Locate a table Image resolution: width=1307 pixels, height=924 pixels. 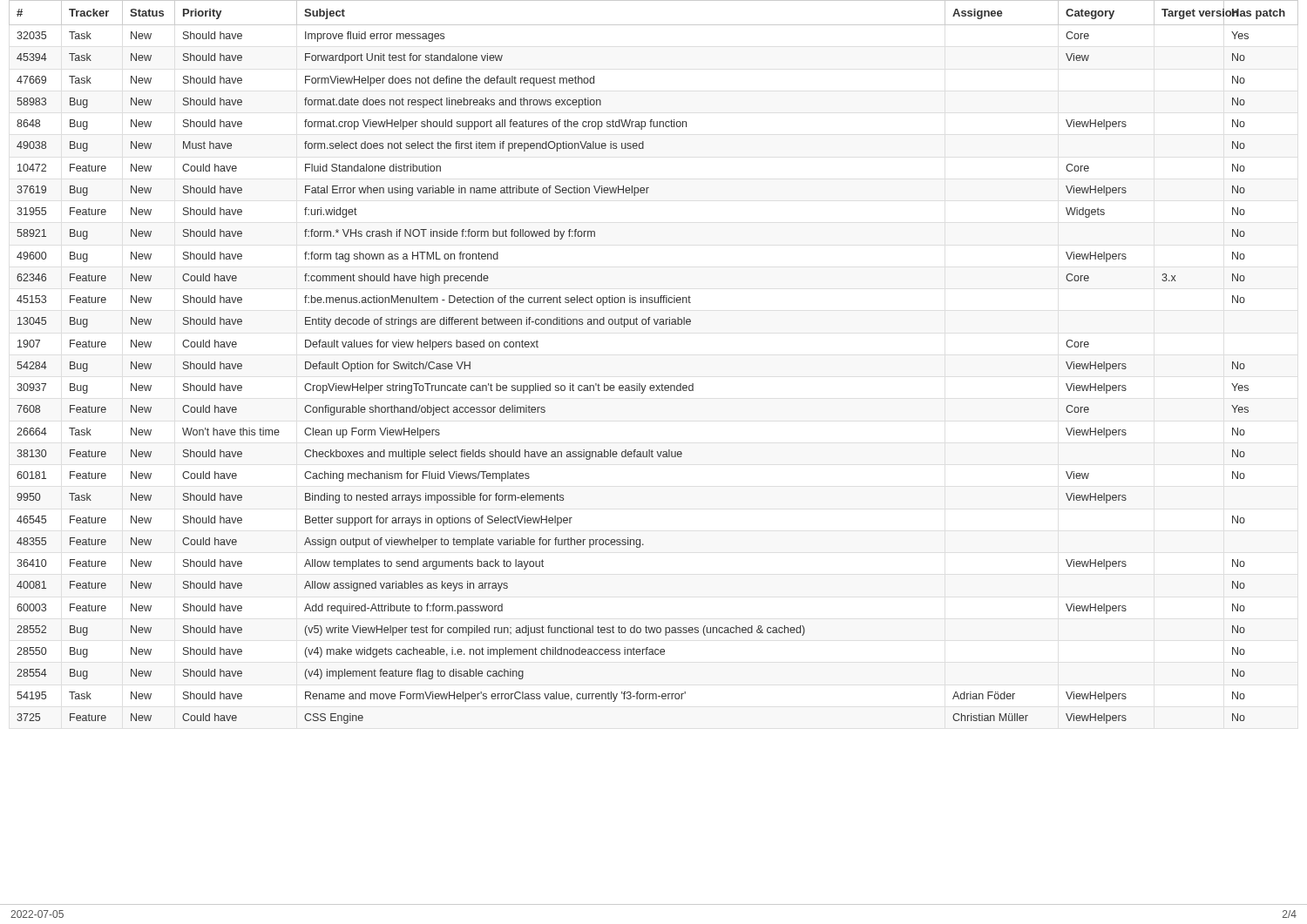(x=654, y=364)
